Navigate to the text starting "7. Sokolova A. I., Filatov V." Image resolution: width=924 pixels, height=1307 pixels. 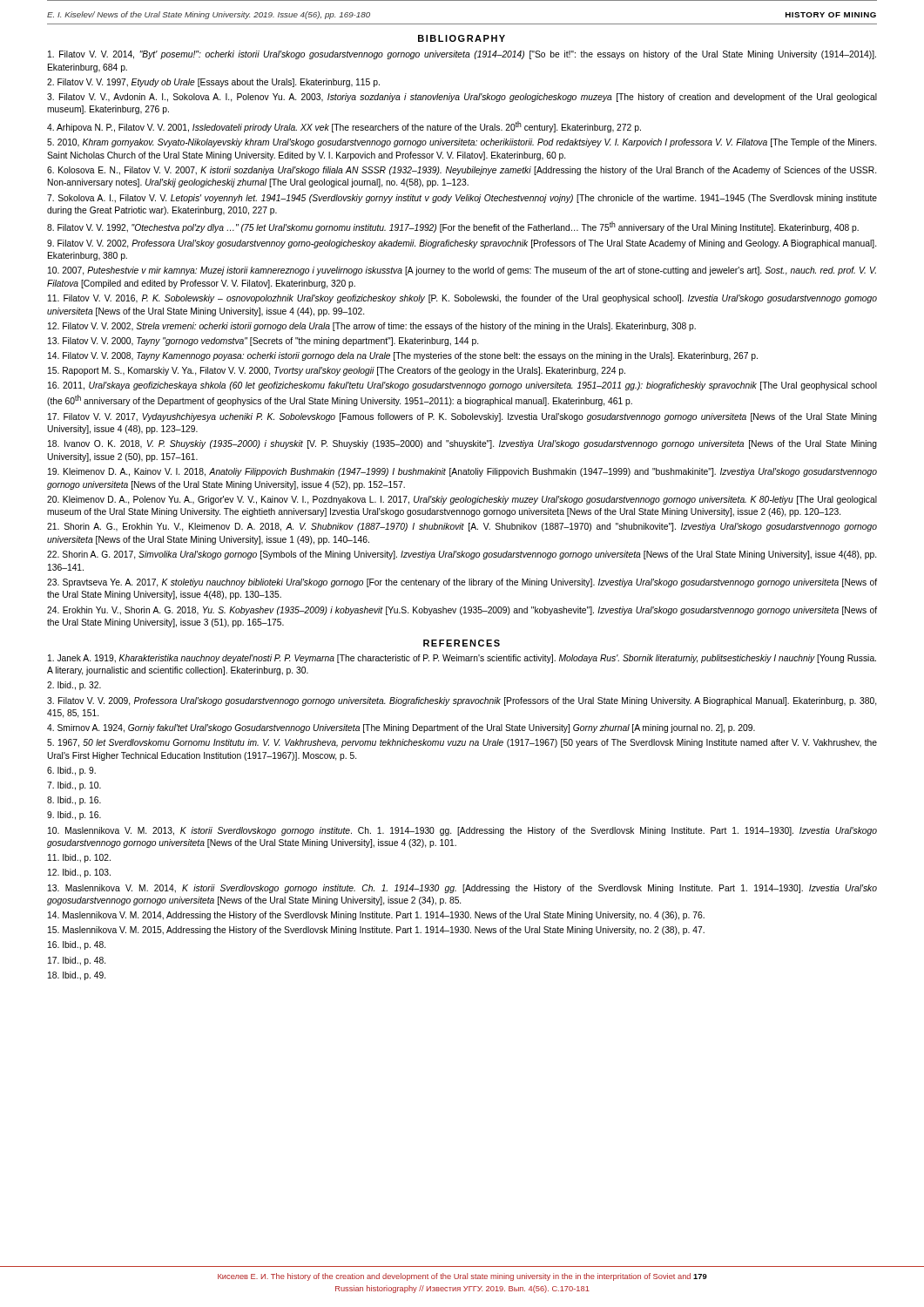462,204
